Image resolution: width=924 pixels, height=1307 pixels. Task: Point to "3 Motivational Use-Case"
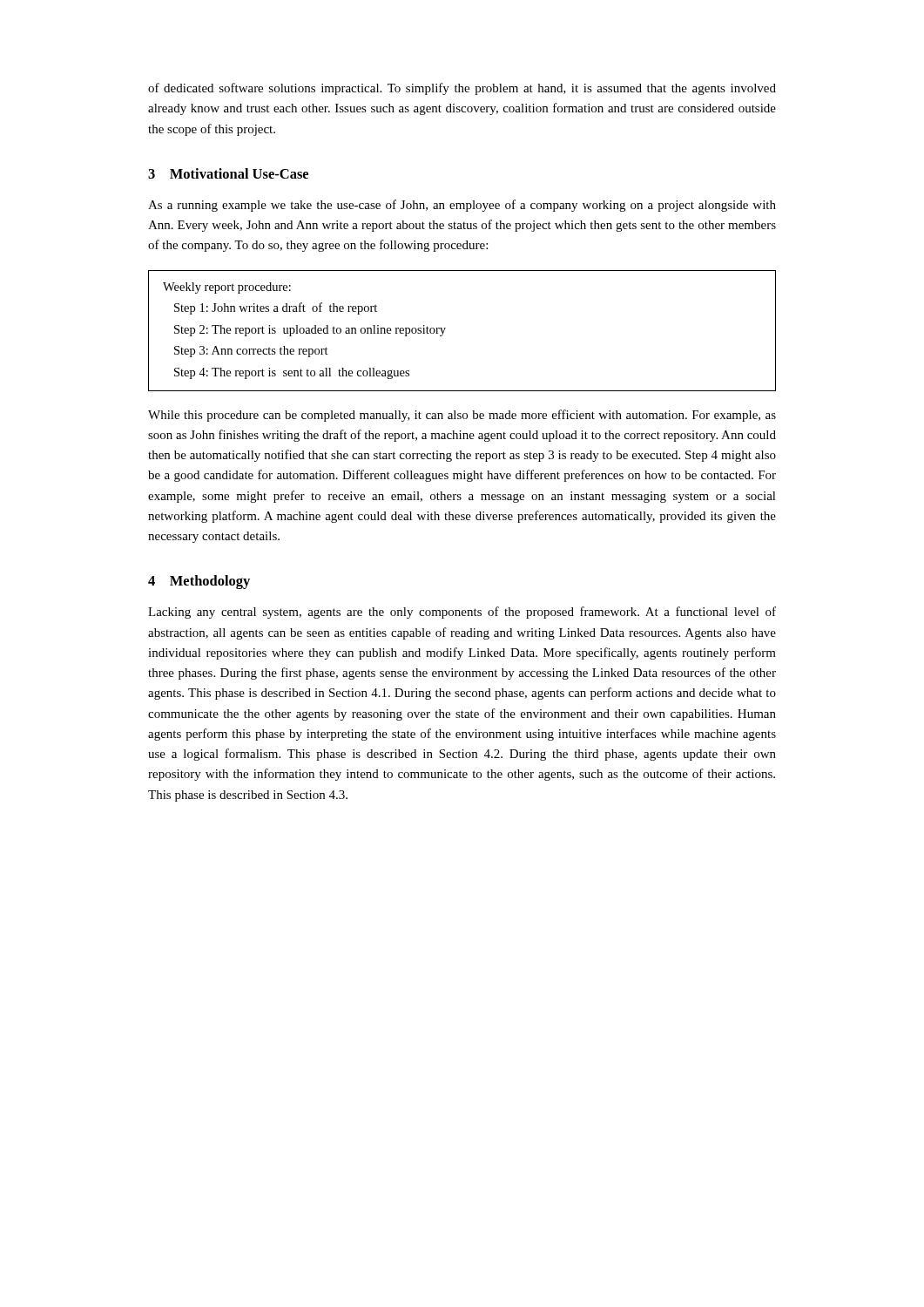tap(228, 174)
